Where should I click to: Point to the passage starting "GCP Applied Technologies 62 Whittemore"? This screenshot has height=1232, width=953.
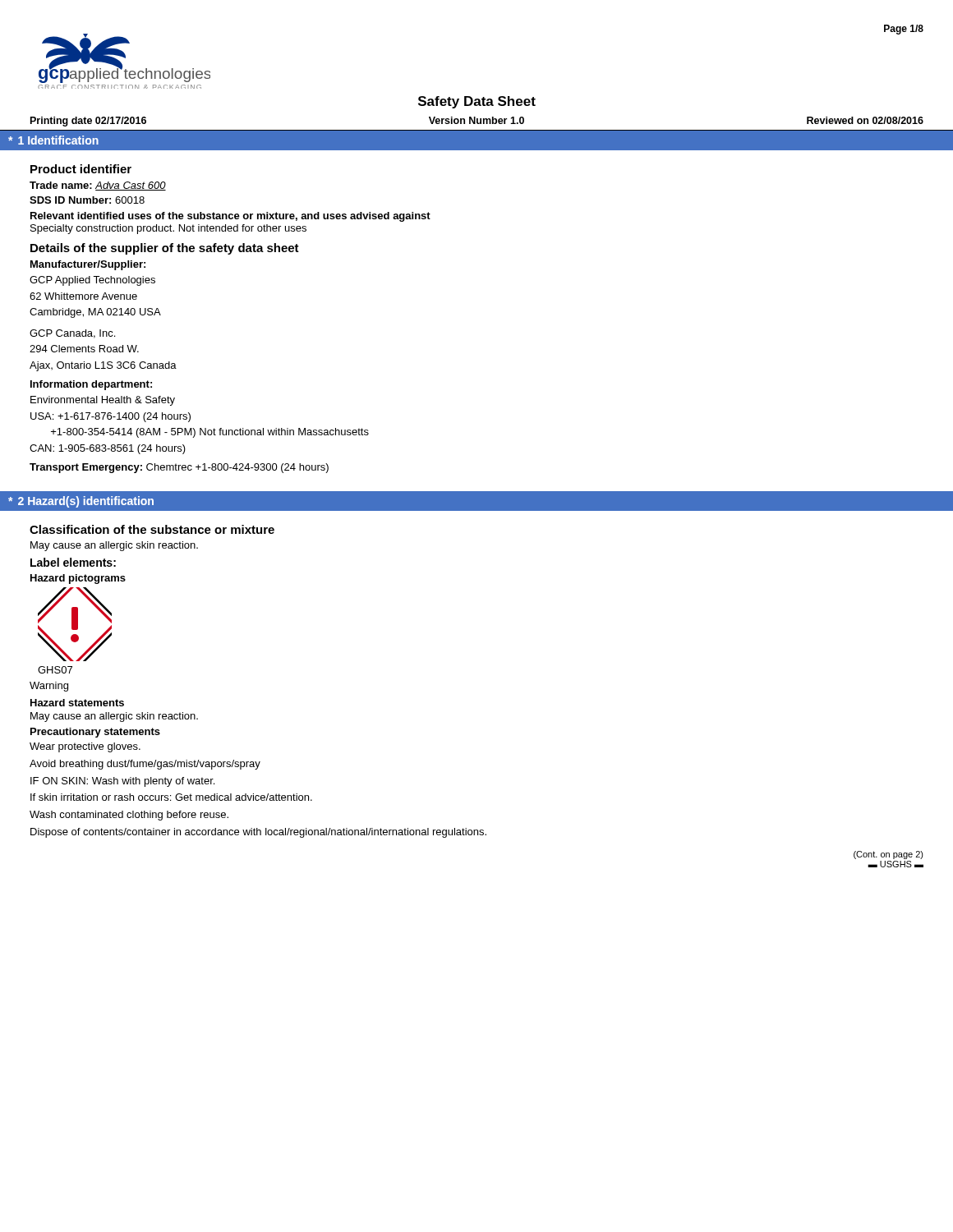click(x=95, y=296)
